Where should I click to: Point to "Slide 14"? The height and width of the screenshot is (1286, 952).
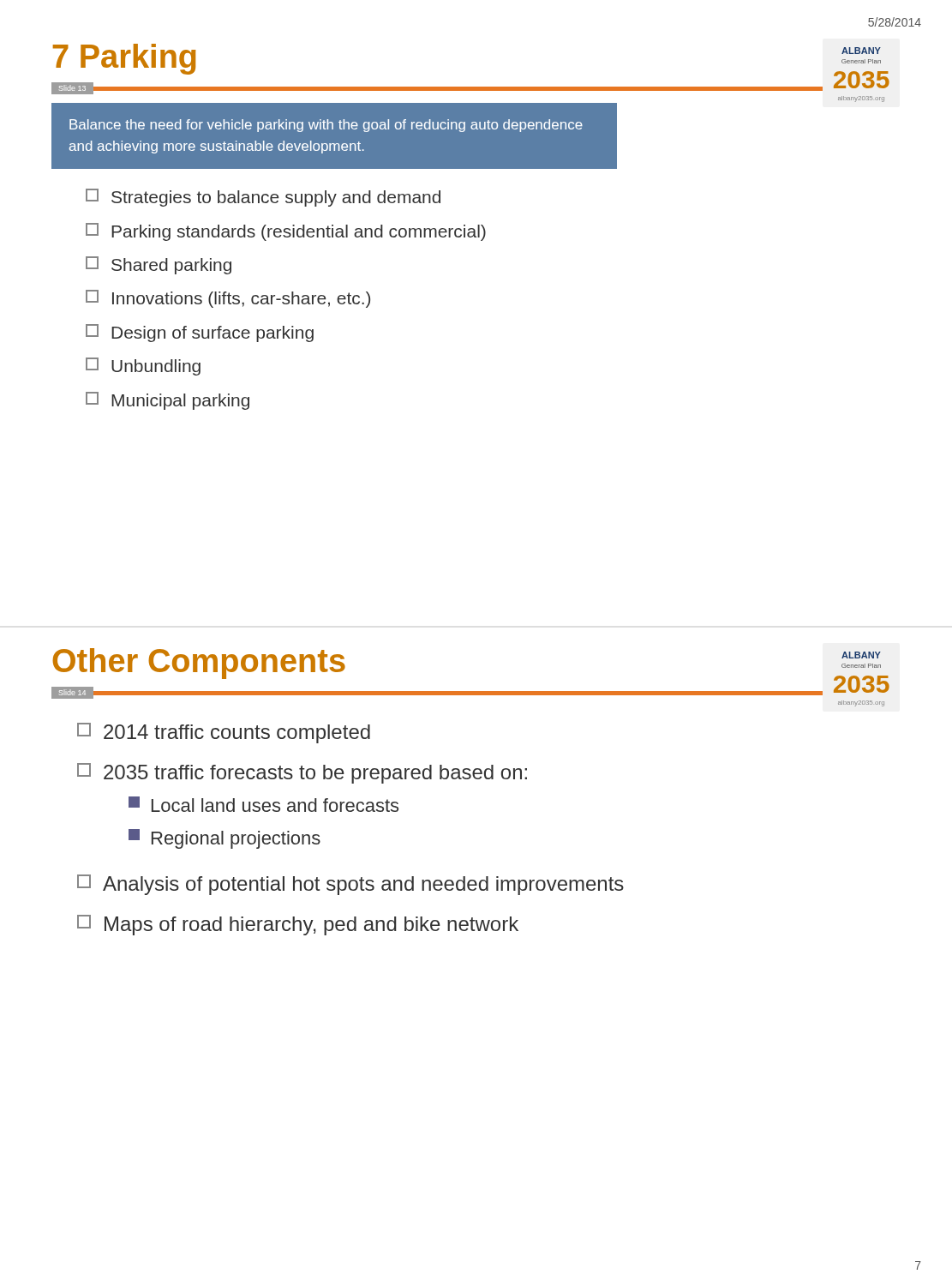pyautogui.click(x=72, y=693)
